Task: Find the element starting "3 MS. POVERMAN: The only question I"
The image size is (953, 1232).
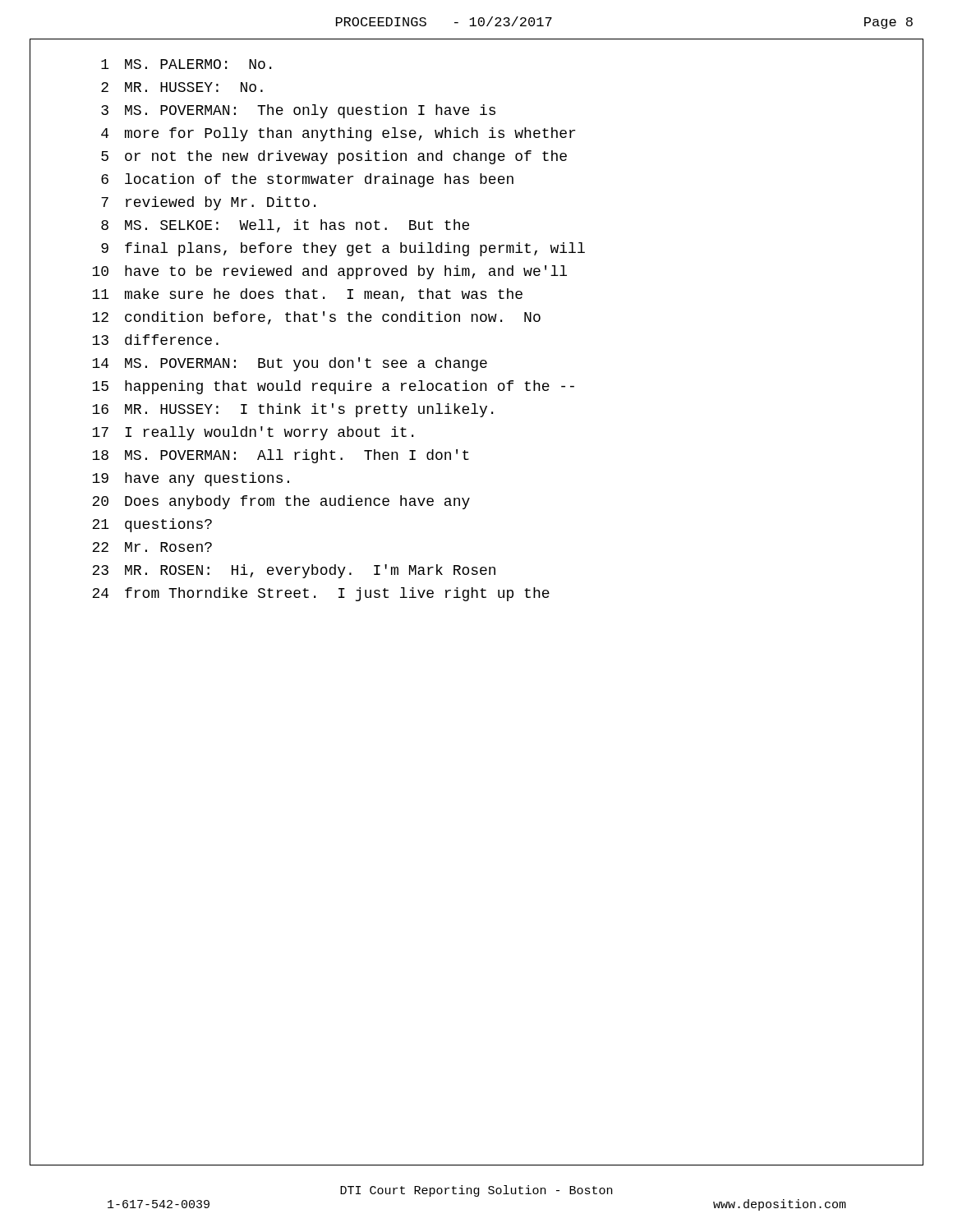Action: coord(476,112)
